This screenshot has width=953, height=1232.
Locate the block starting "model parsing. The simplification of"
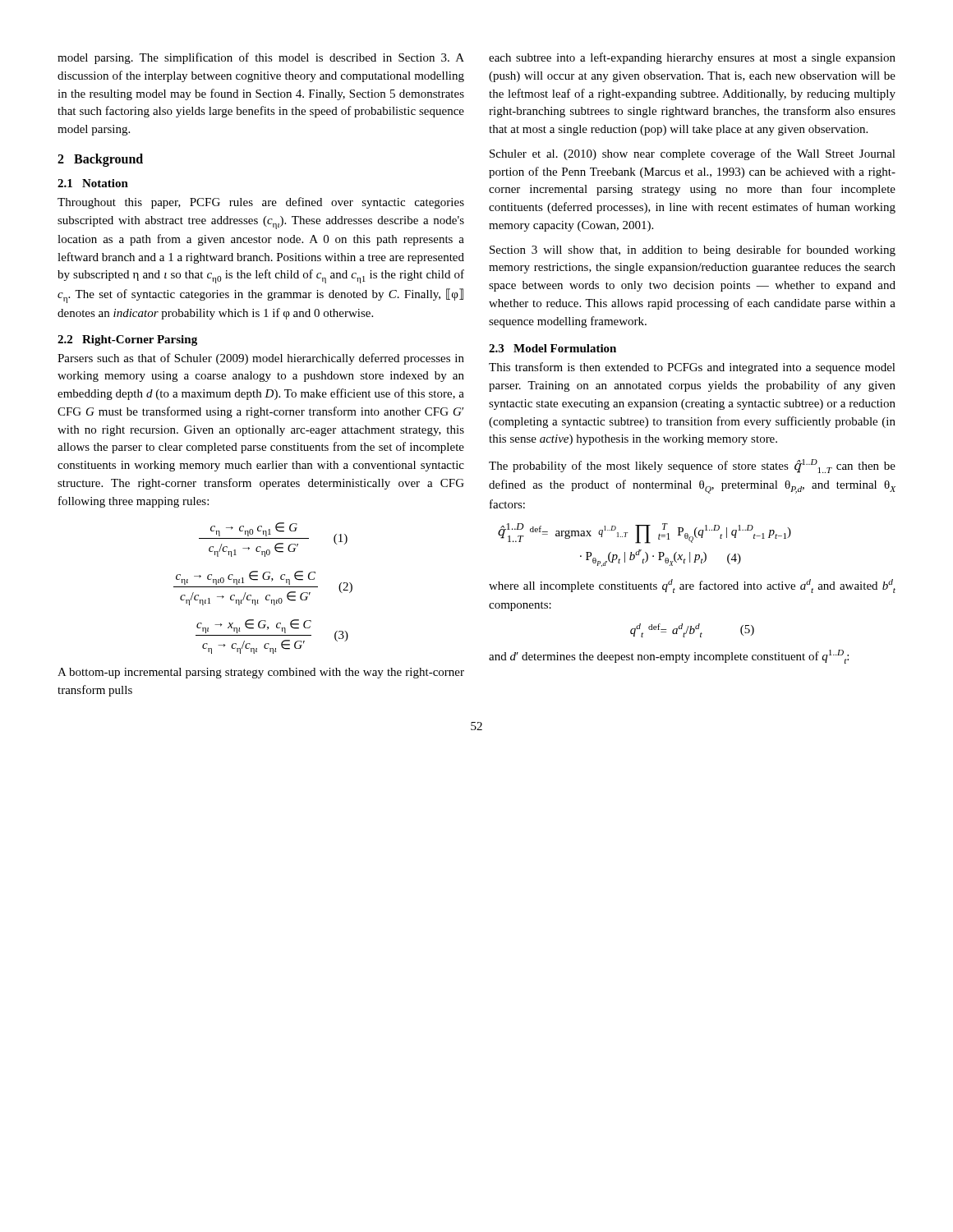coord(261,94)
